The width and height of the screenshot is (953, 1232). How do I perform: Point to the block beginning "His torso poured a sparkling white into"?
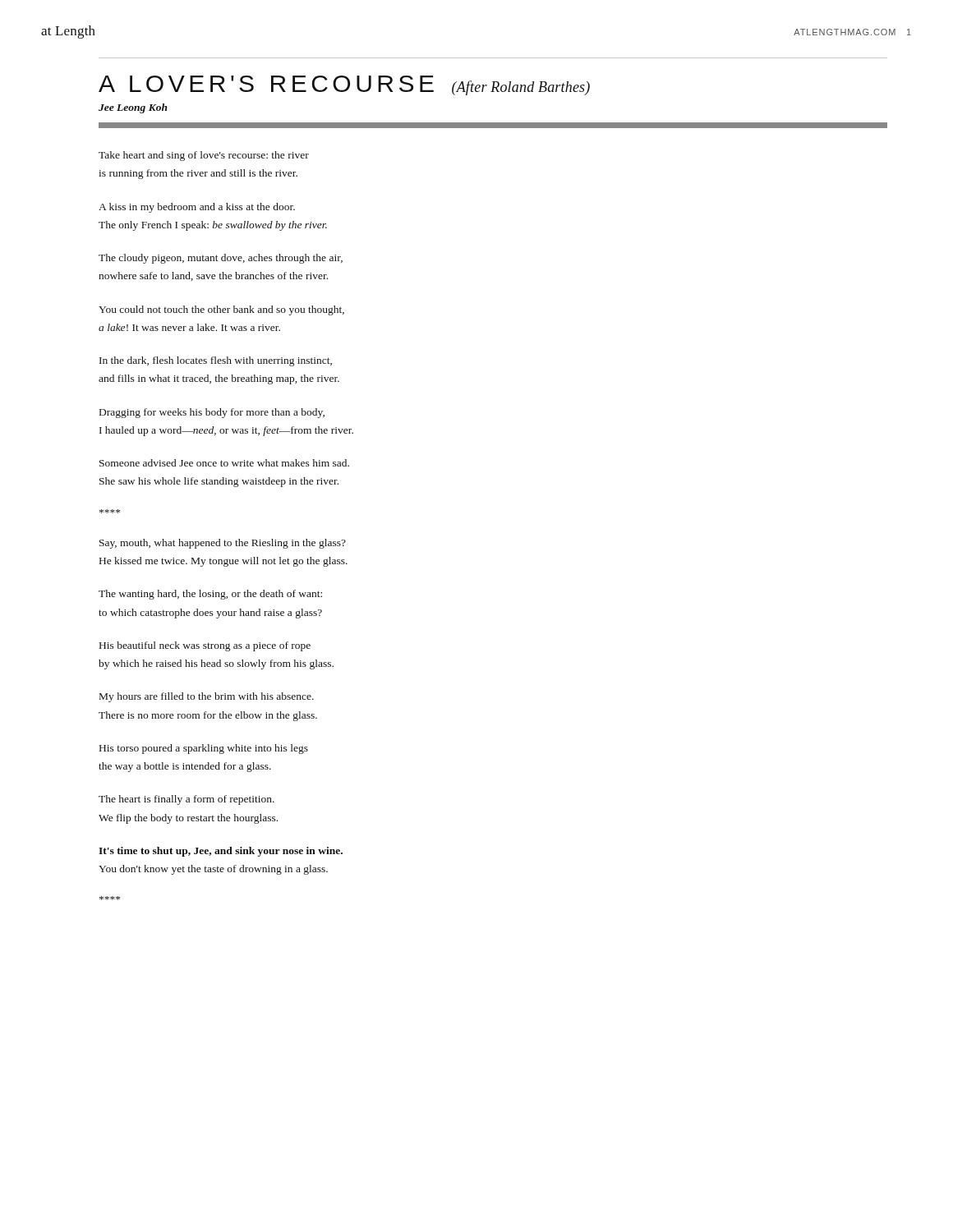click(204, 749)
